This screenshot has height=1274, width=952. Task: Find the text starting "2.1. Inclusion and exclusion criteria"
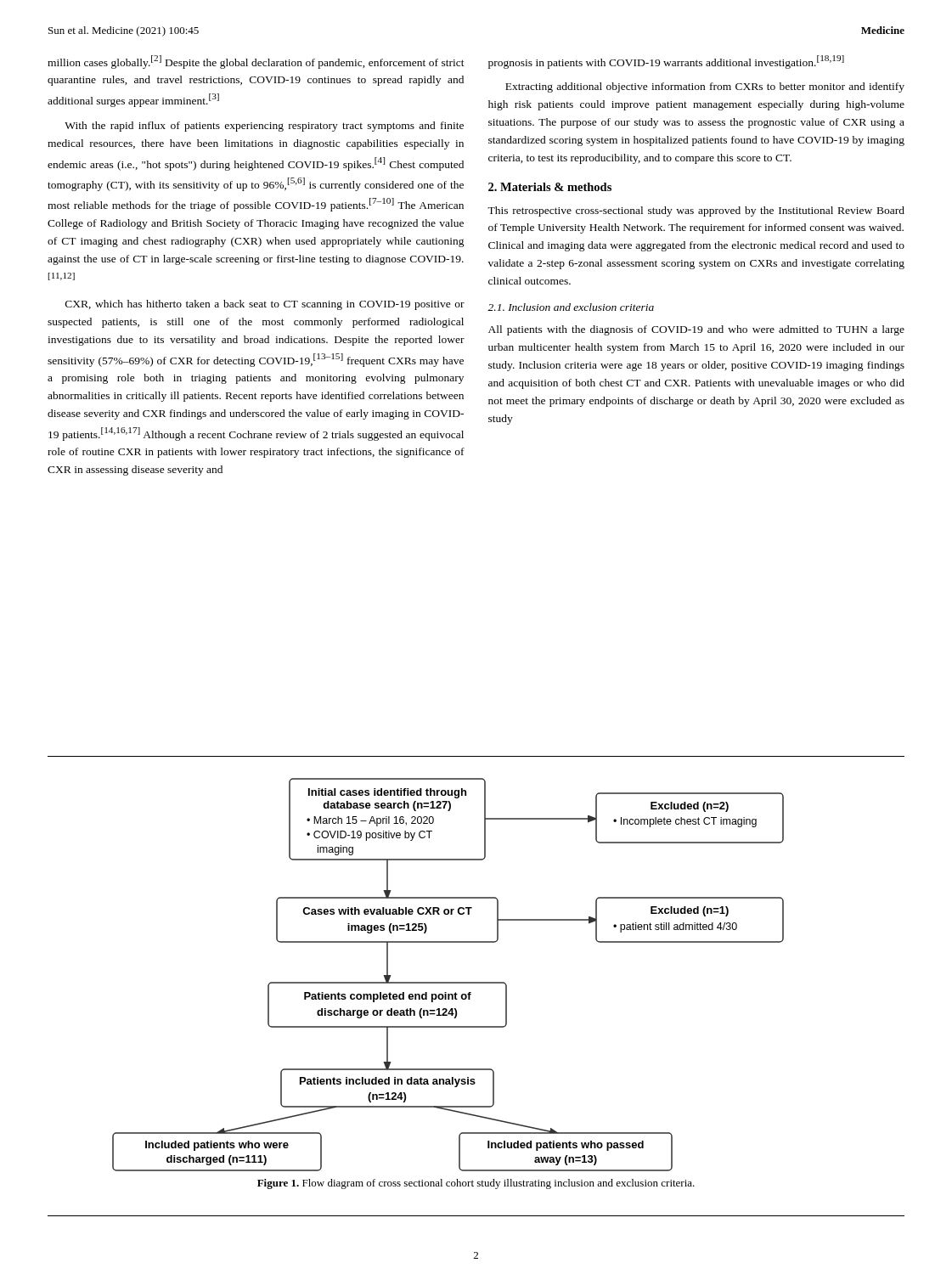(571, 307)
